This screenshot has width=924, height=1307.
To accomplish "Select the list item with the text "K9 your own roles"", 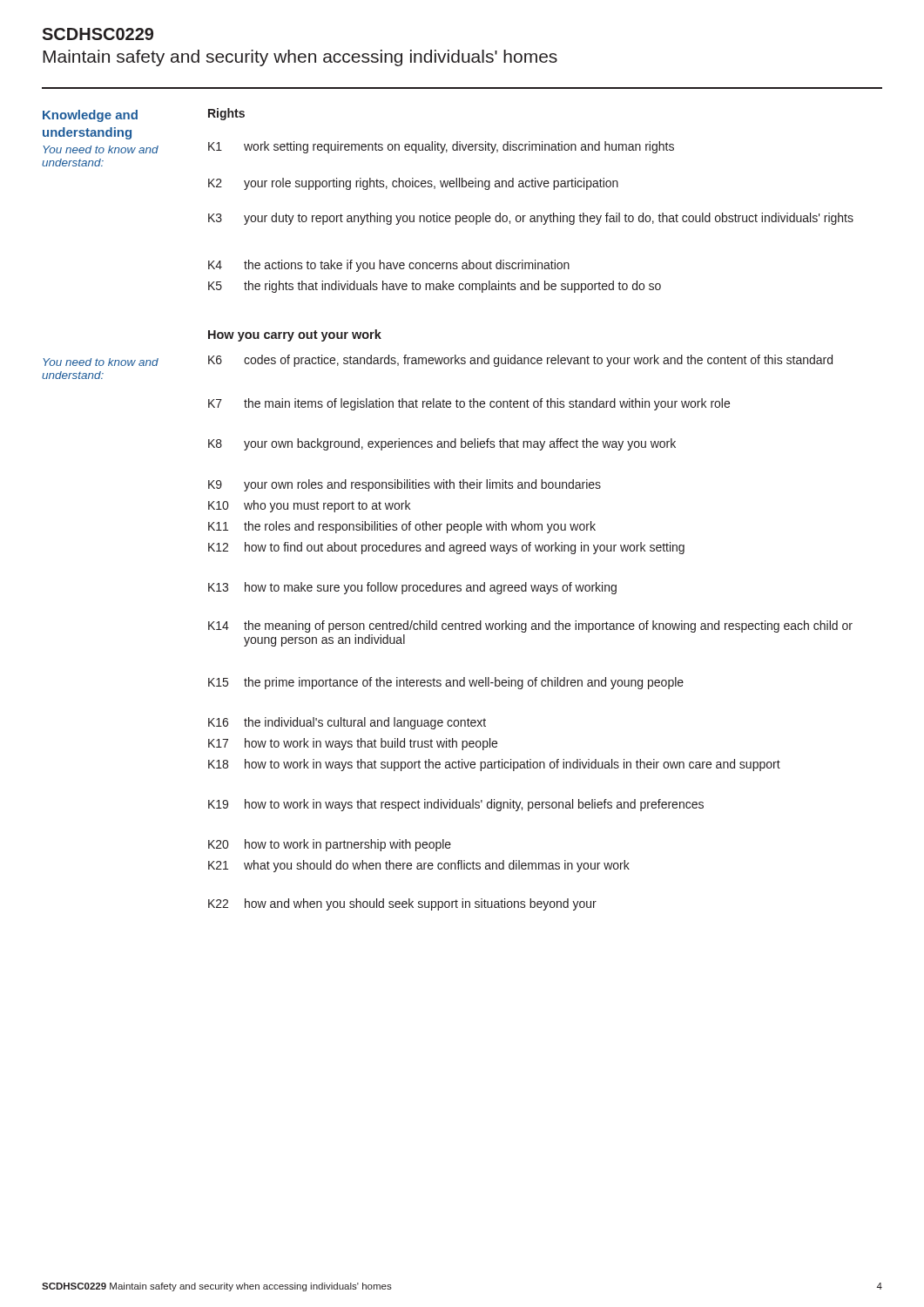I will pyautogui.click(x=404, y=484).
